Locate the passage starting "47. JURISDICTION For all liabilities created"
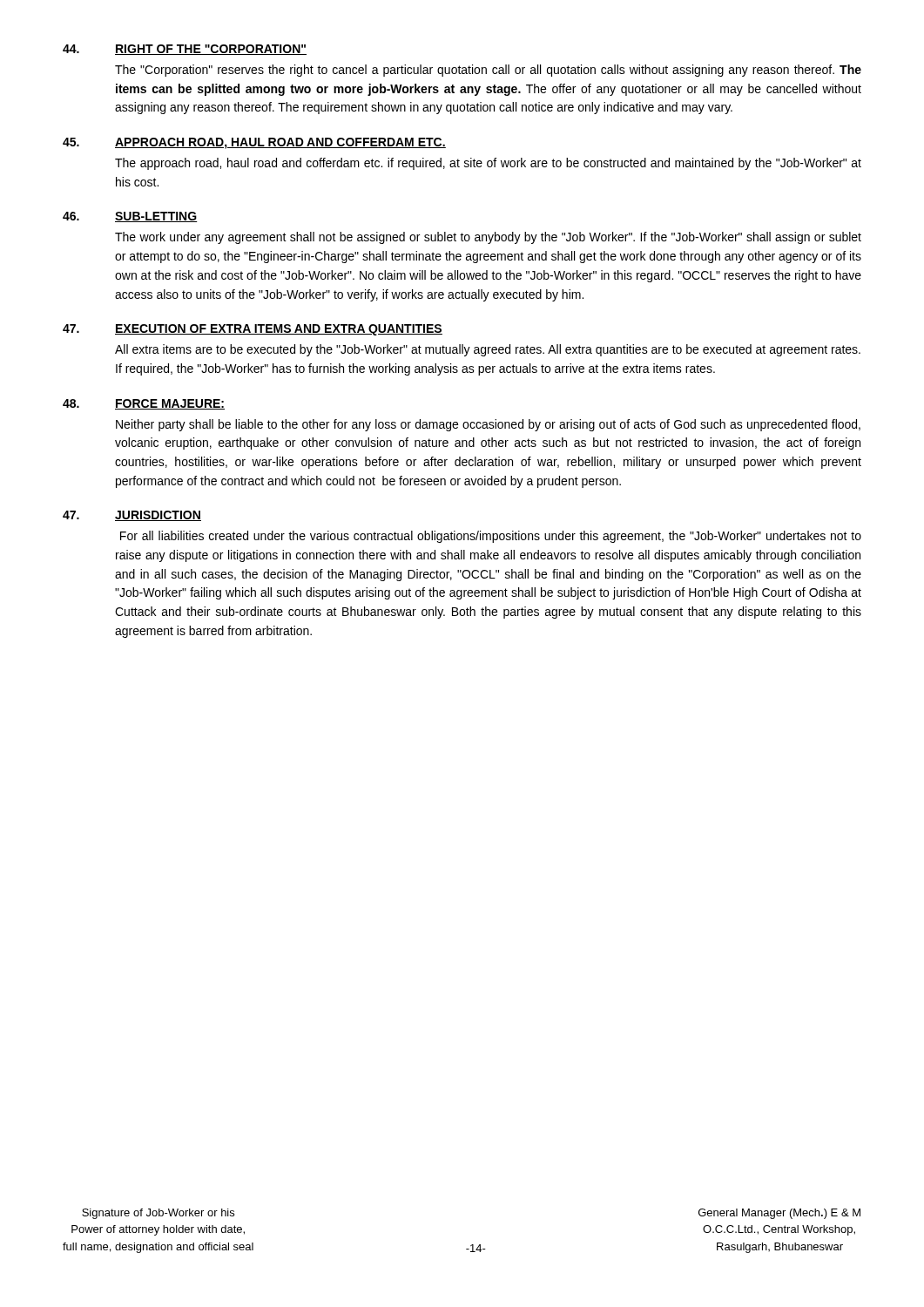This screenshot has width=924, height=1307. tap(462, 575)
